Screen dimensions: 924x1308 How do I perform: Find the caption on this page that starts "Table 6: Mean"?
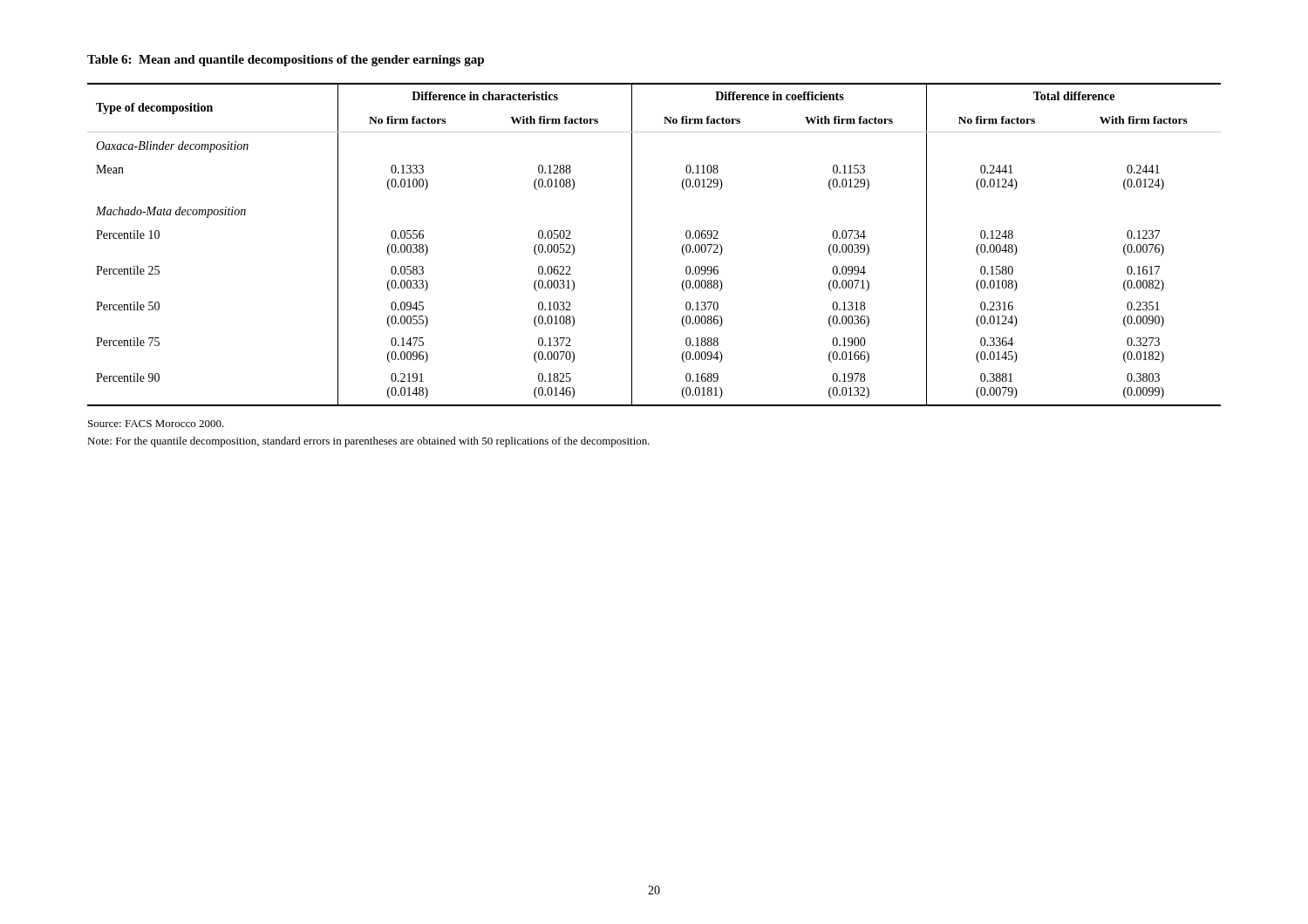[286, 59]
